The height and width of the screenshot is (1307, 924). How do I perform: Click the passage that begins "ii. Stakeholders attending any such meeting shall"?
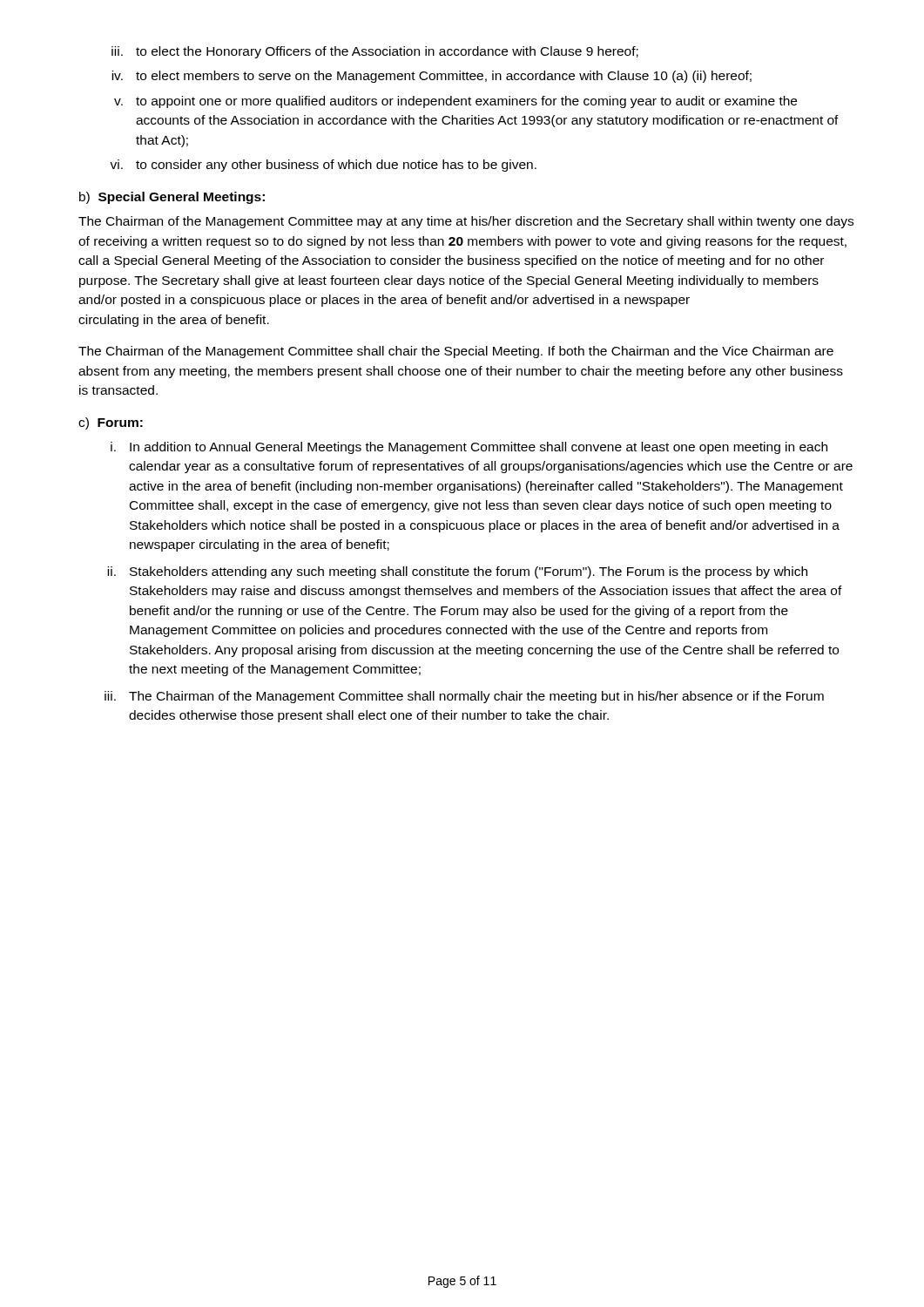pyautogui.click(x=466, y=621)
